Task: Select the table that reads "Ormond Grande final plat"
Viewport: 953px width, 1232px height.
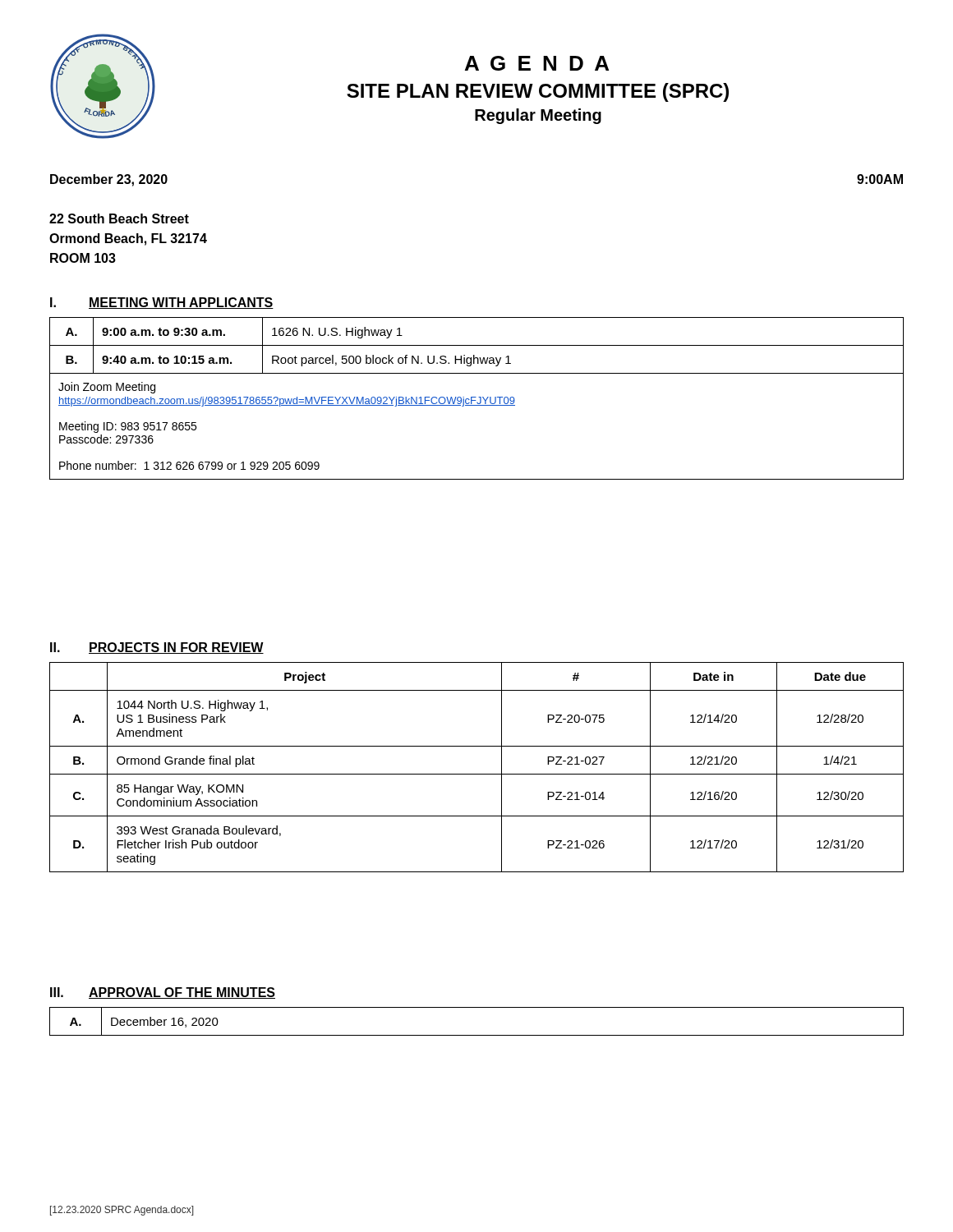Action: pos(476,767)
